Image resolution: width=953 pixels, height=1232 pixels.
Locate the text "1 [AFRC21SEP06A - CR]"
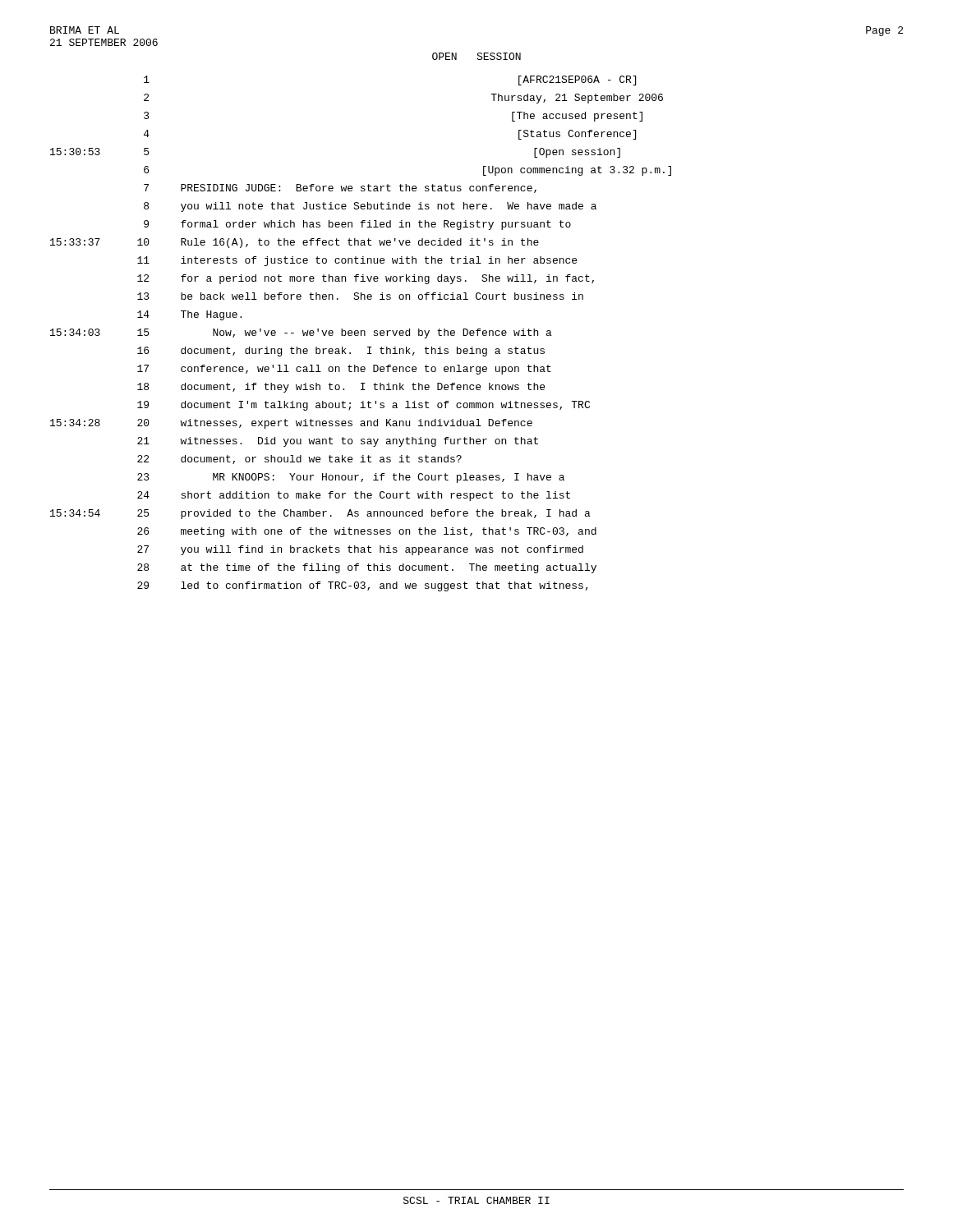tap(512, 80)
